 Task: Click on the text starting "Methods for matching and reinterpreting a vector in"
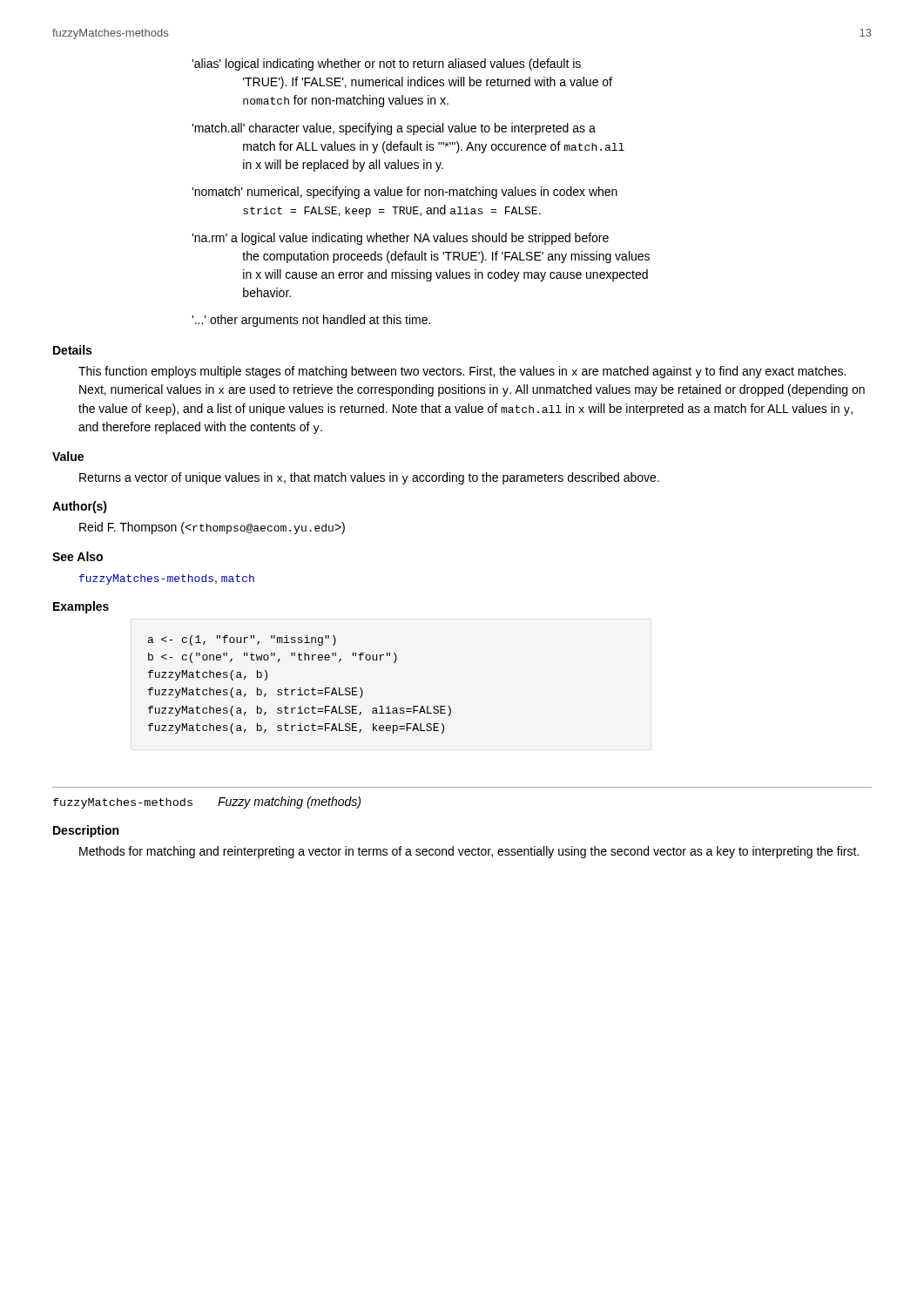click(x=469, y=851)
